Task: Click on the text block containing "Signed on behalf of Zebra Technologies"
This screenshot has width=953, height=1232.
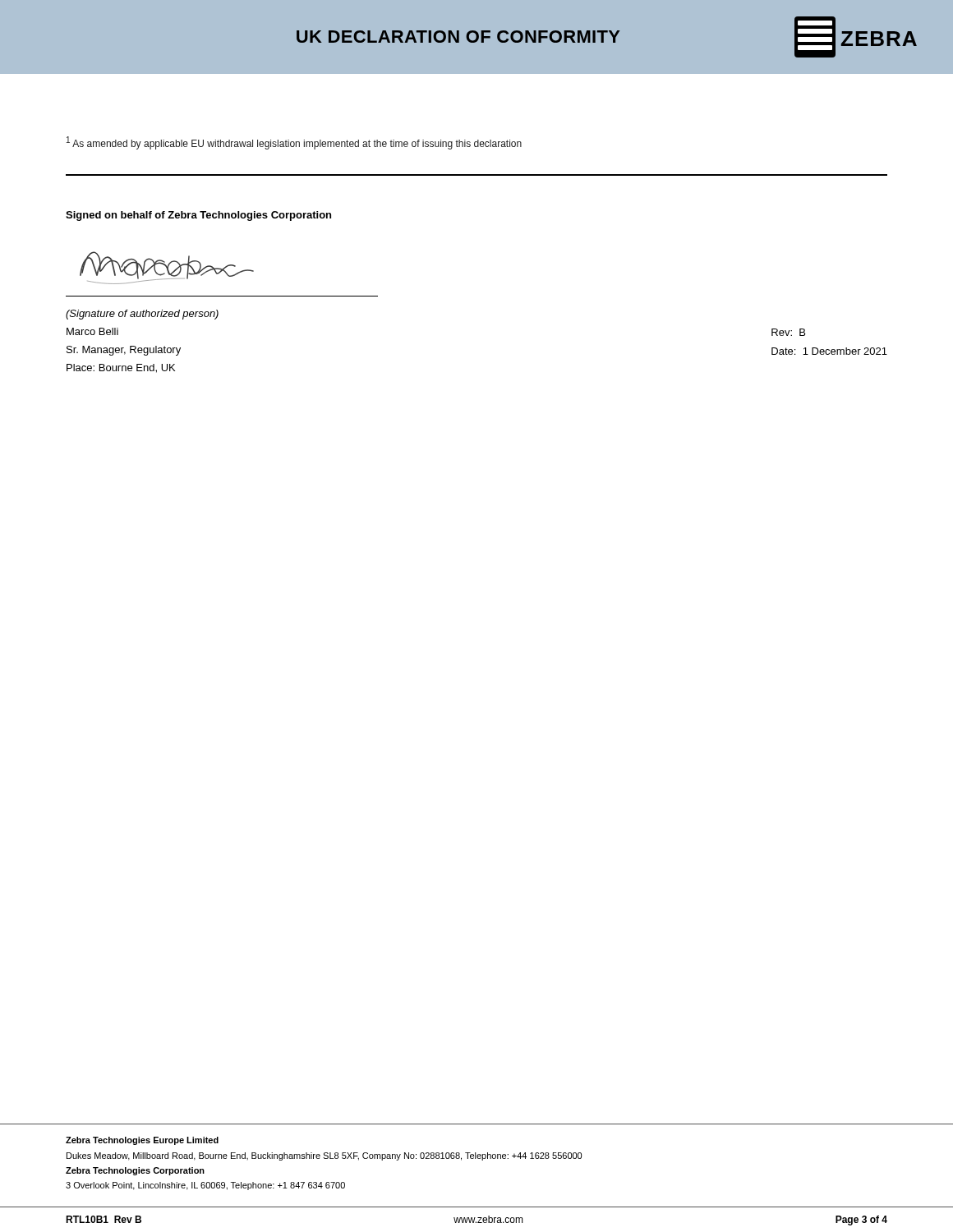Action: pos(199,215)
